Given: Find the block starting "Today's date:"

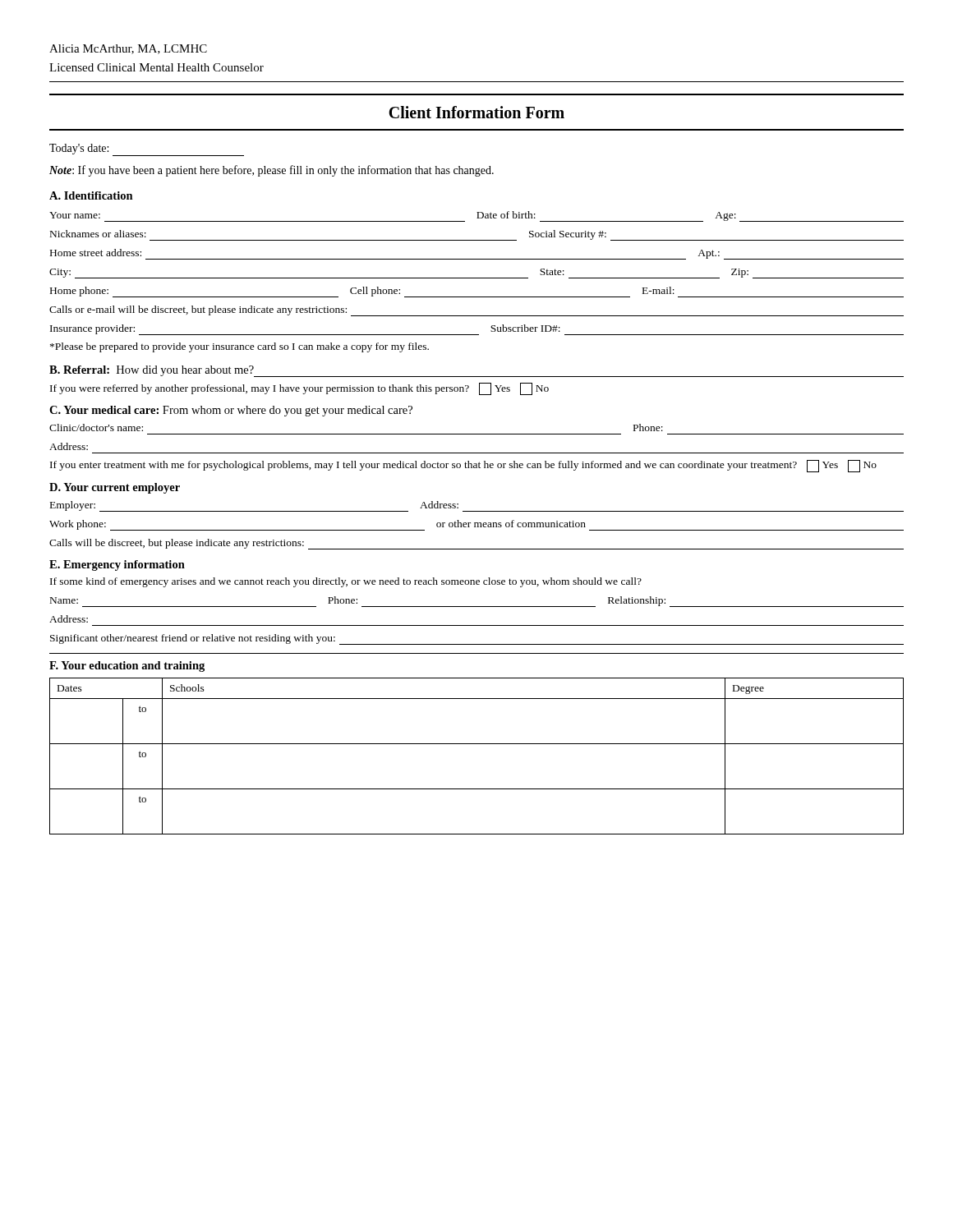Looking at the screenshot, I should click(147, 149).
